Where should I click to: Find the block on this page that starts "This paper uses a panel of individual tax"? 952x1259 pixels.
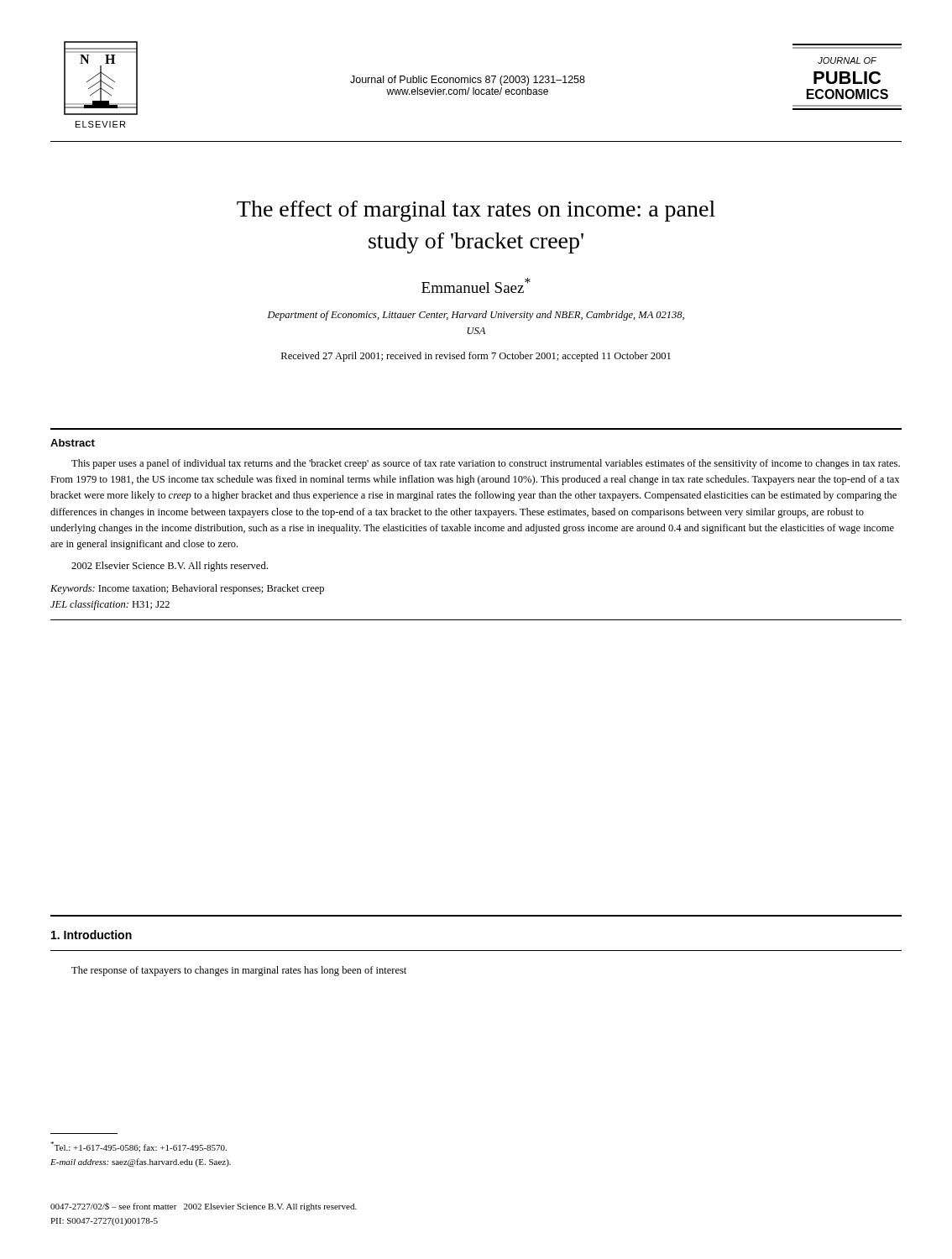[475, 504]
